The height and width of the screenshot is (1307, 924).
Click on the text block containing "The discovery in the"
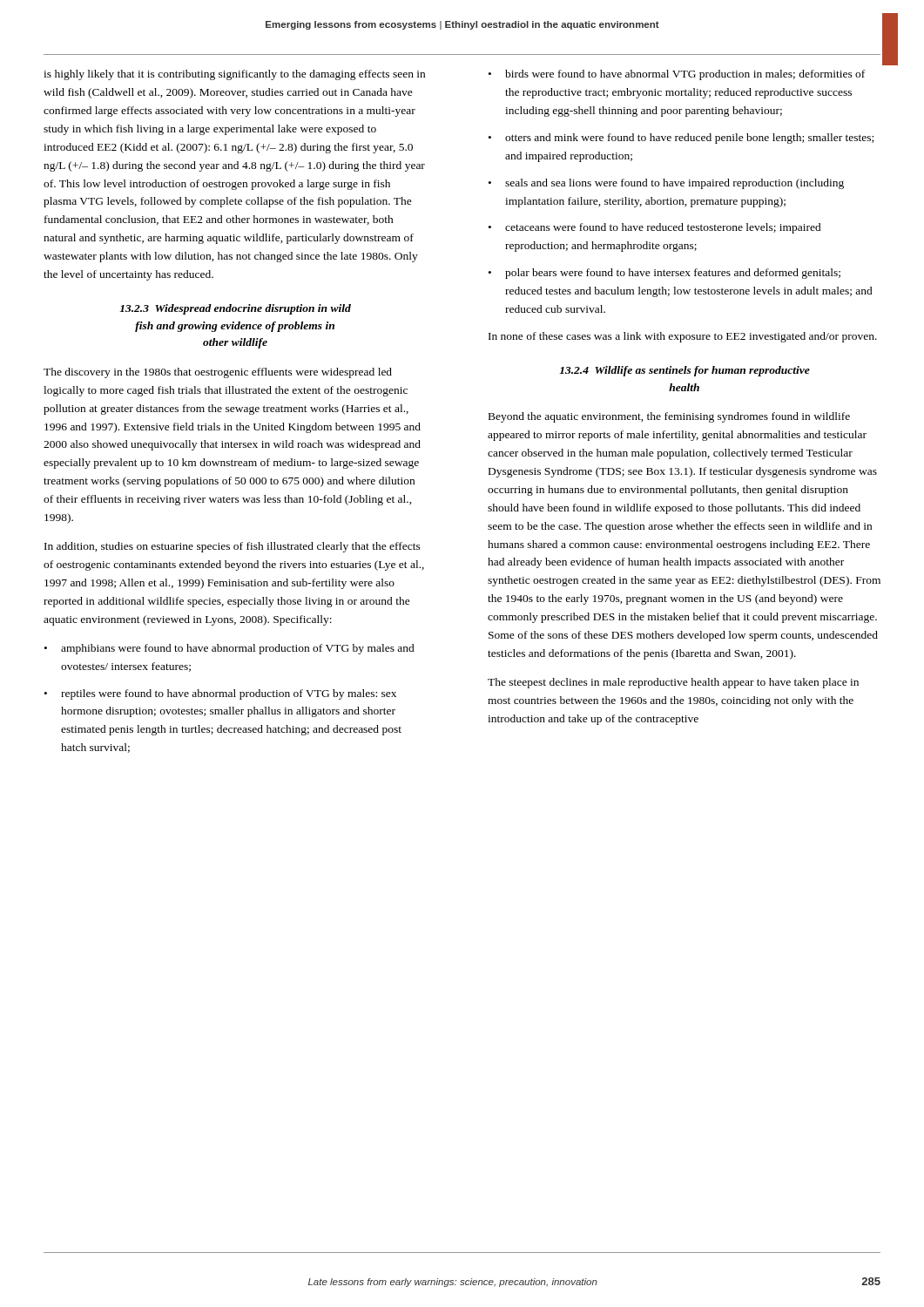pos(232,444)
